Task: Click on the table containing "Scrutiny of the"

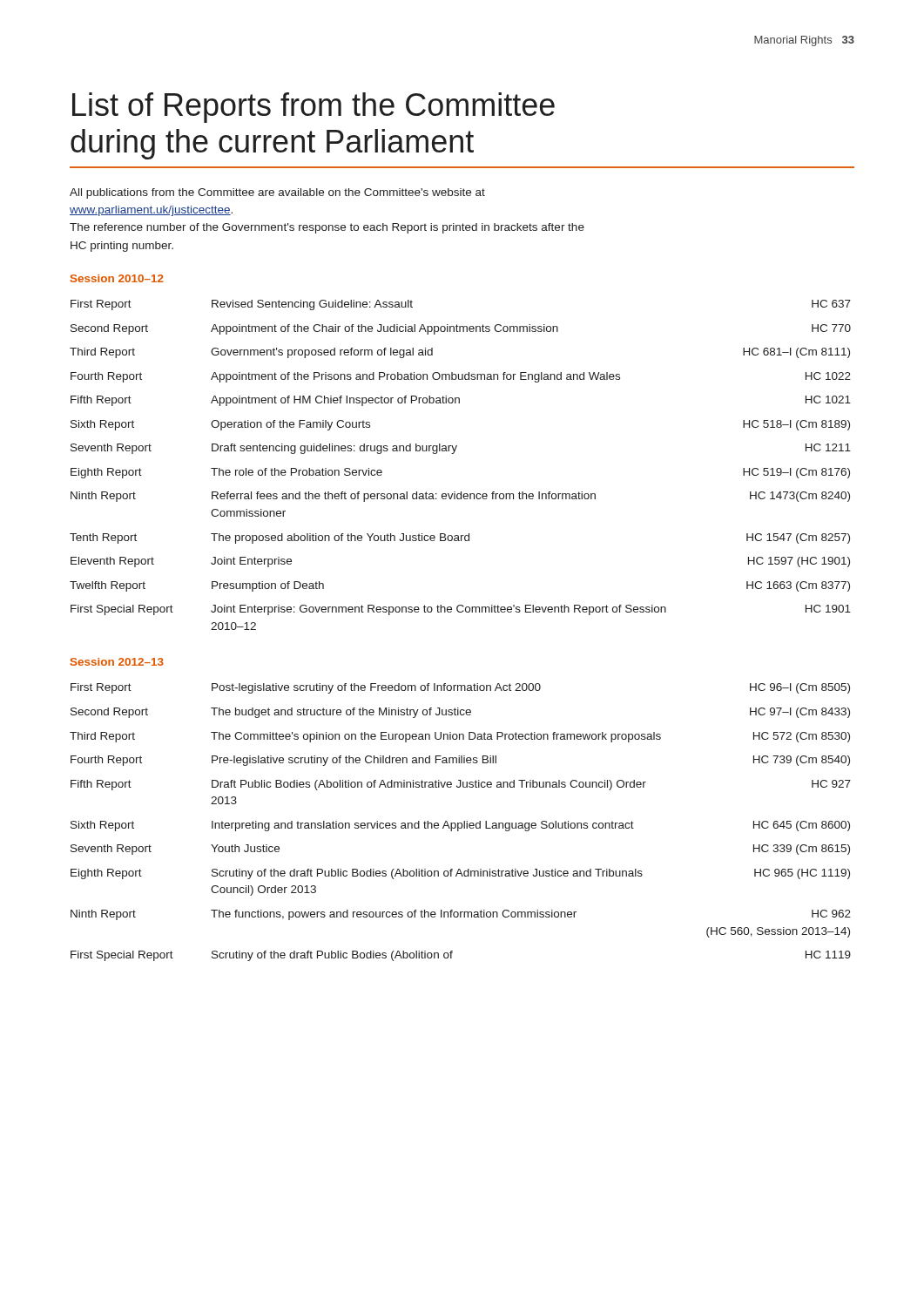Action: pos(462,821)
